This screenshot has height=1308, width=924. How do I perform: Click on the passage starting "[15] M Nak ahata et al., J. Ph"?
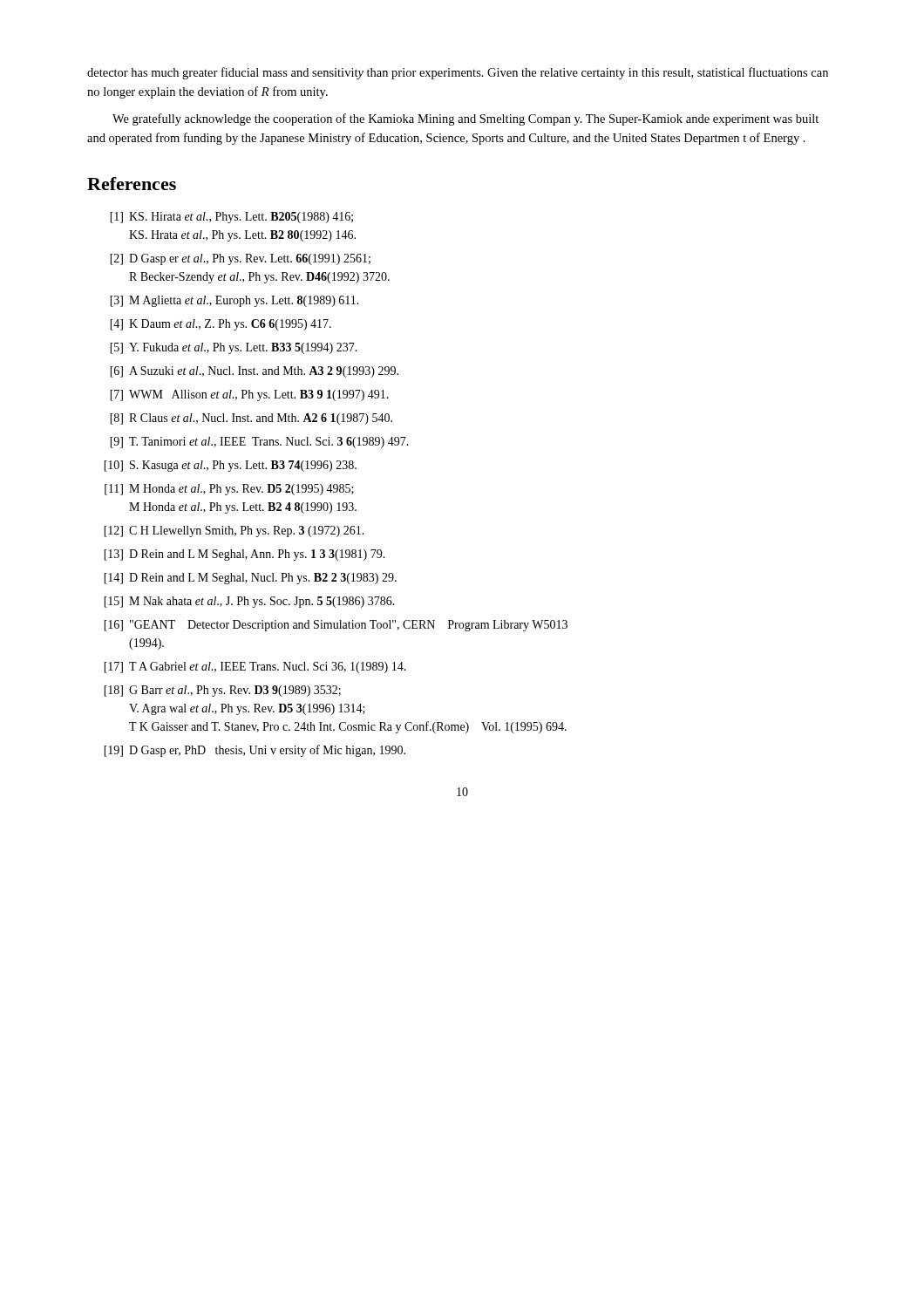249,602
